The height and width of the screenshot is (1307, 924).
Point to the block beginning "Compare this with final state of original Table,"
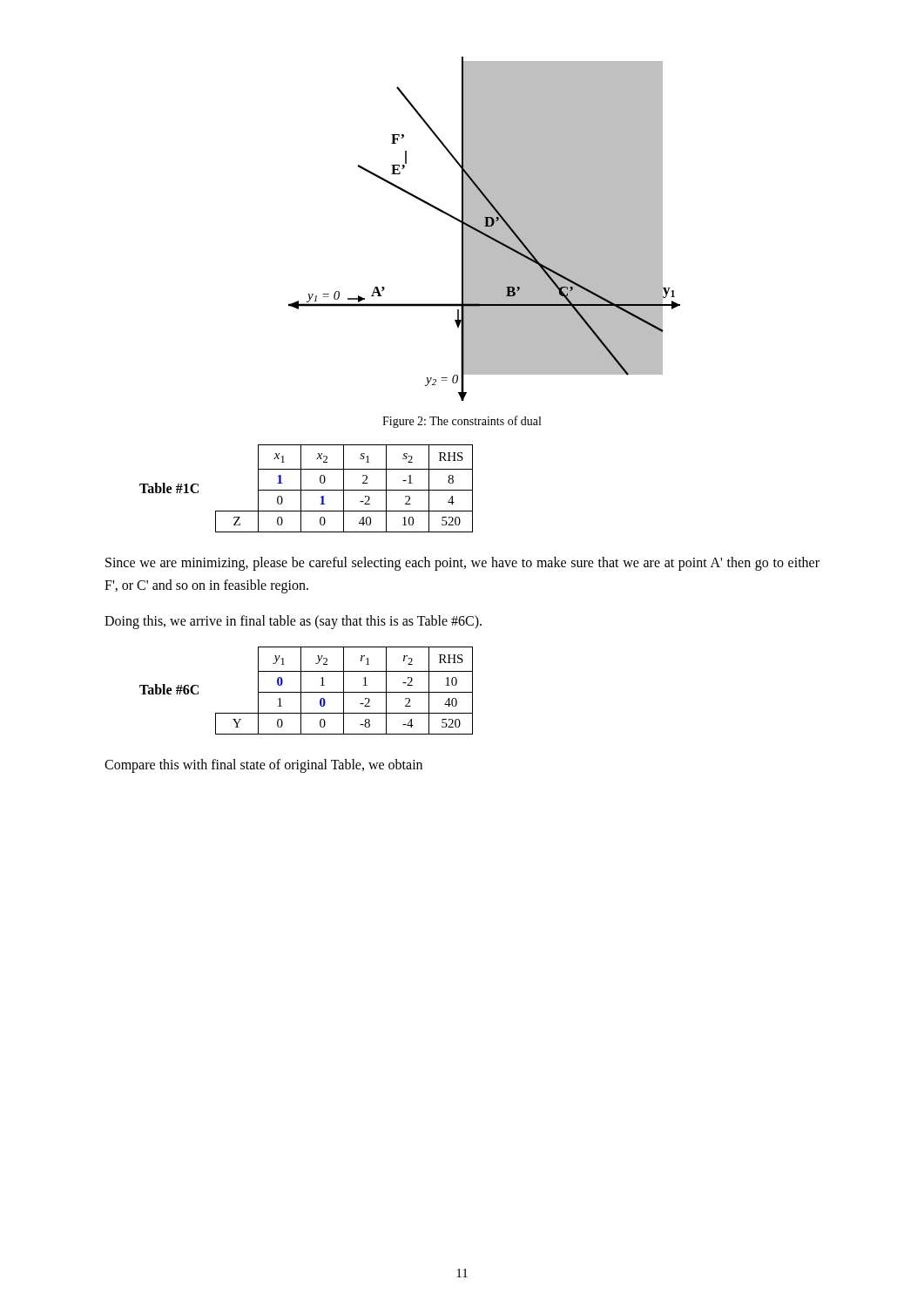264,764
